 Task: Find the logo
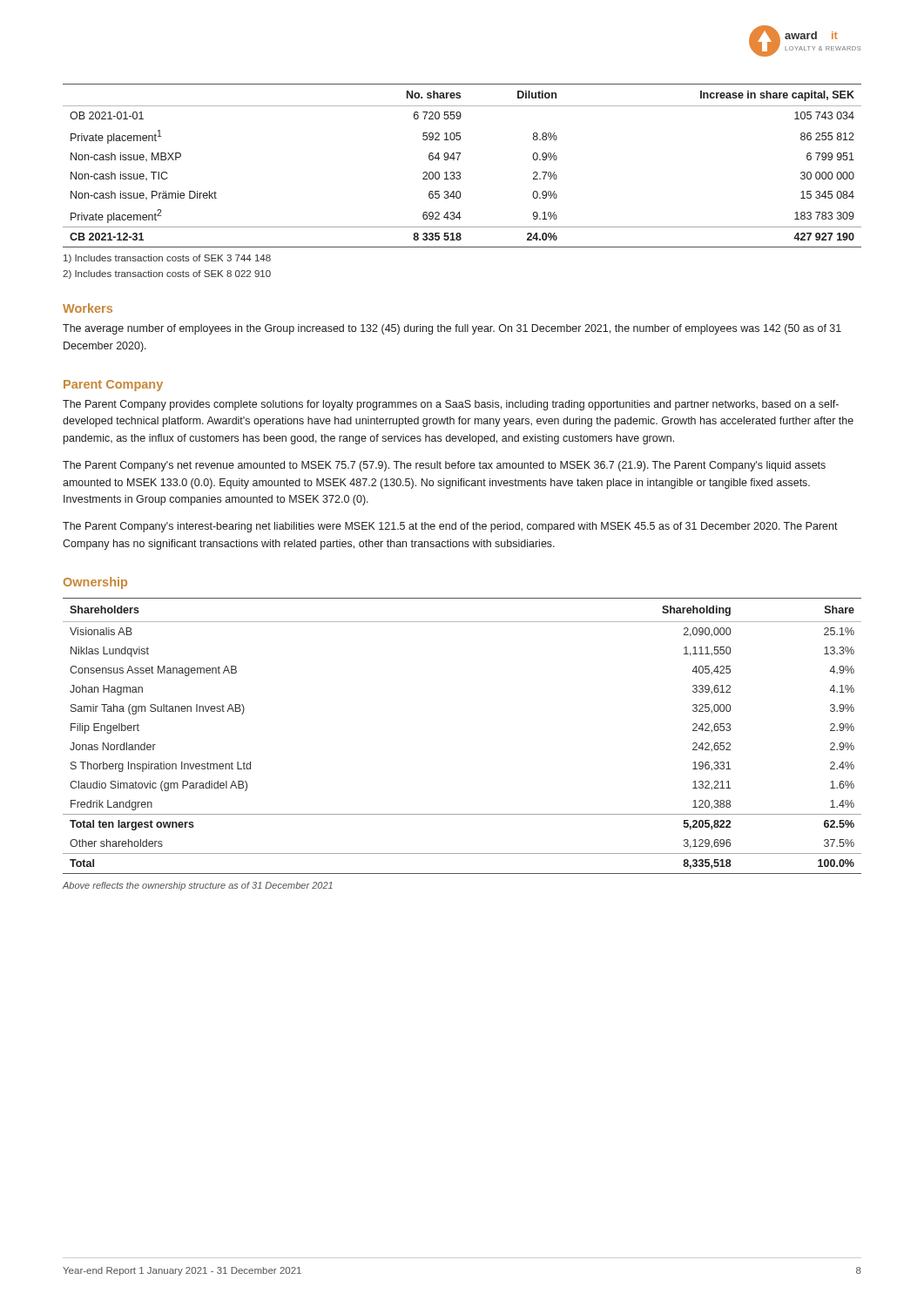tap(805, 42)
